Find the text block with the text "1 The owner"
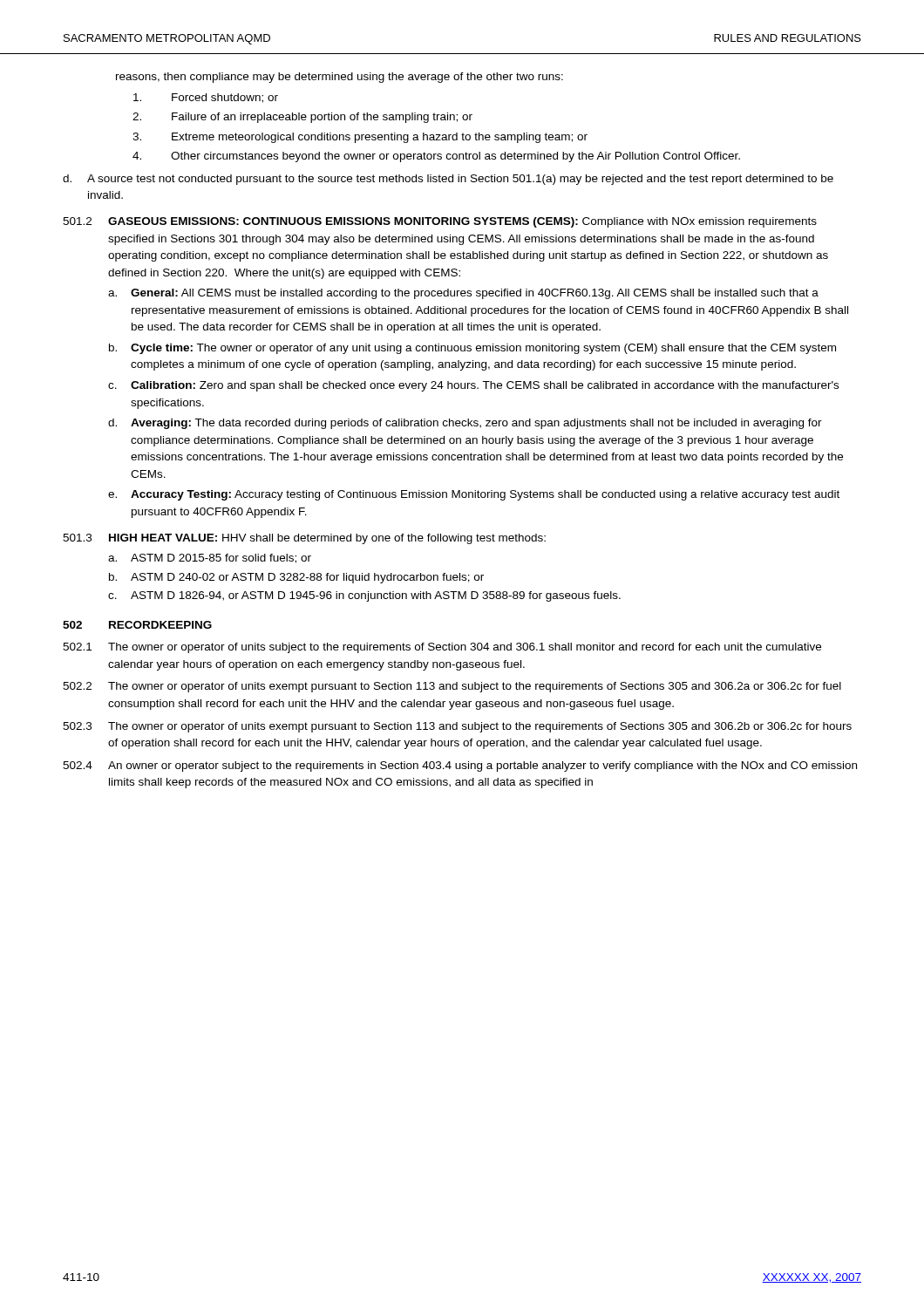924x1308 pixels. point(462,656)
